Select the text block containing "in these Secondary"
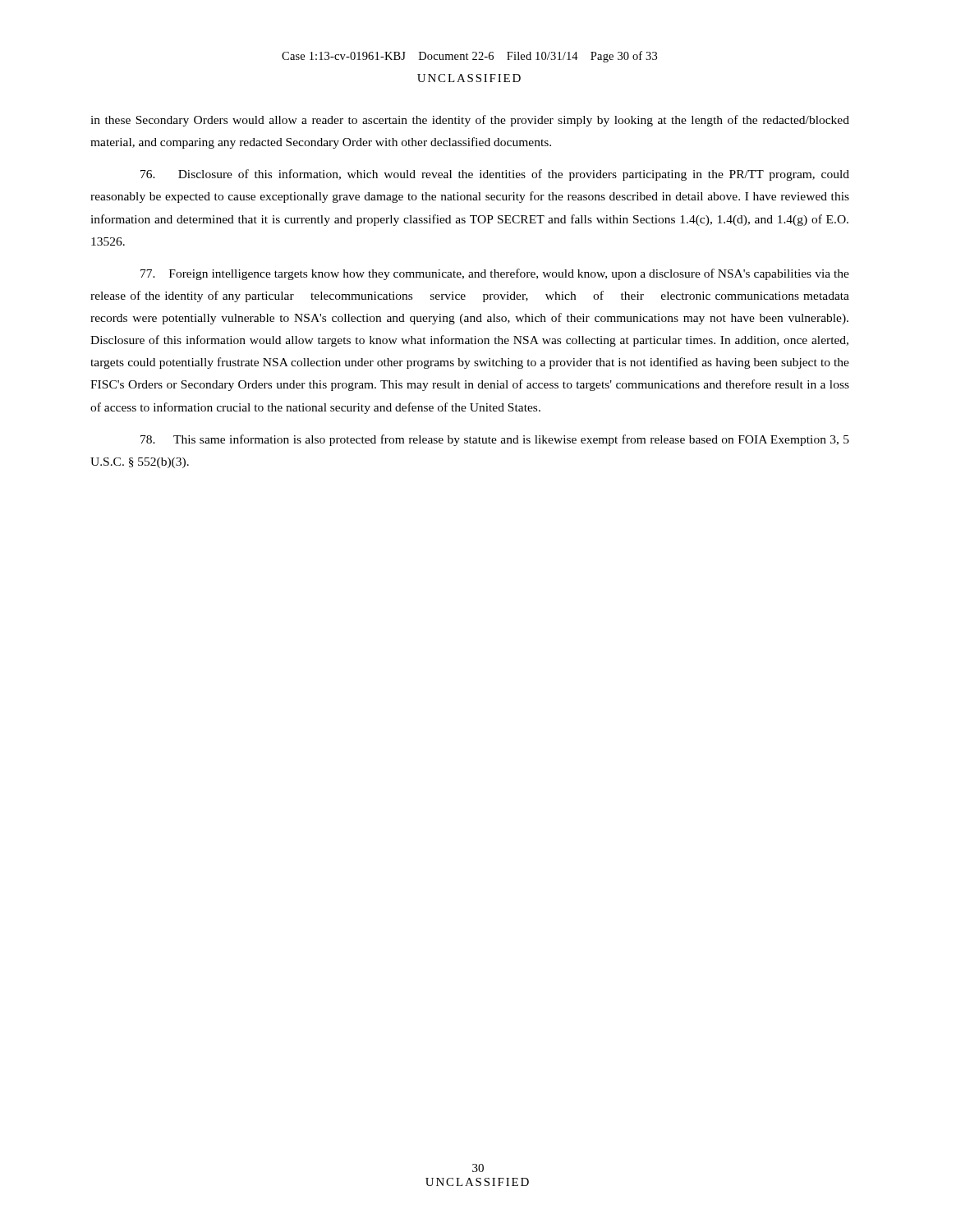The width and height of the screenshot is (956, 1232). point(470,131)
